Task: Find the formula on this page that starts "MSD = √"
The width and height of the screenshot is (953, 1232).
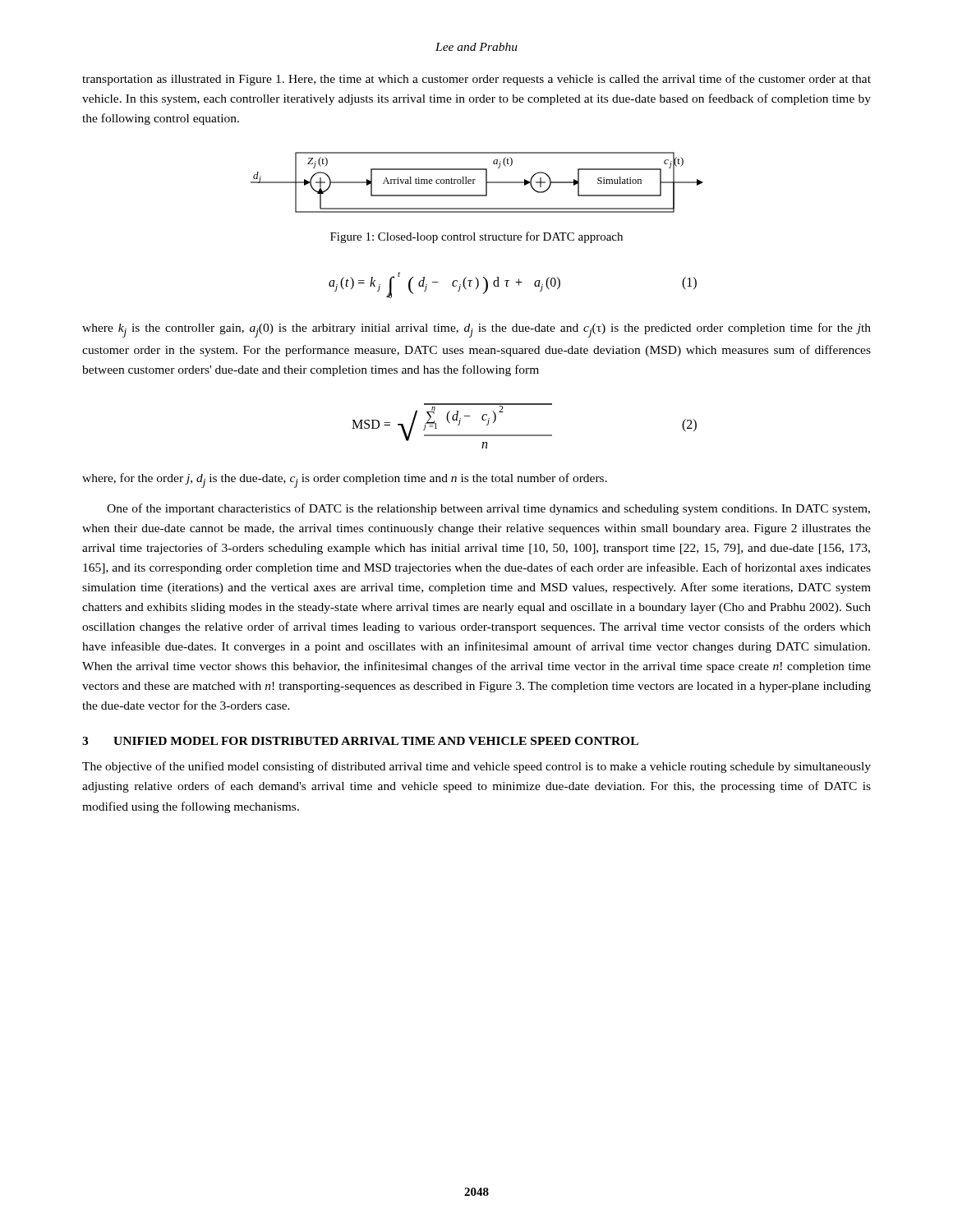Action: [x=476, y=424]
